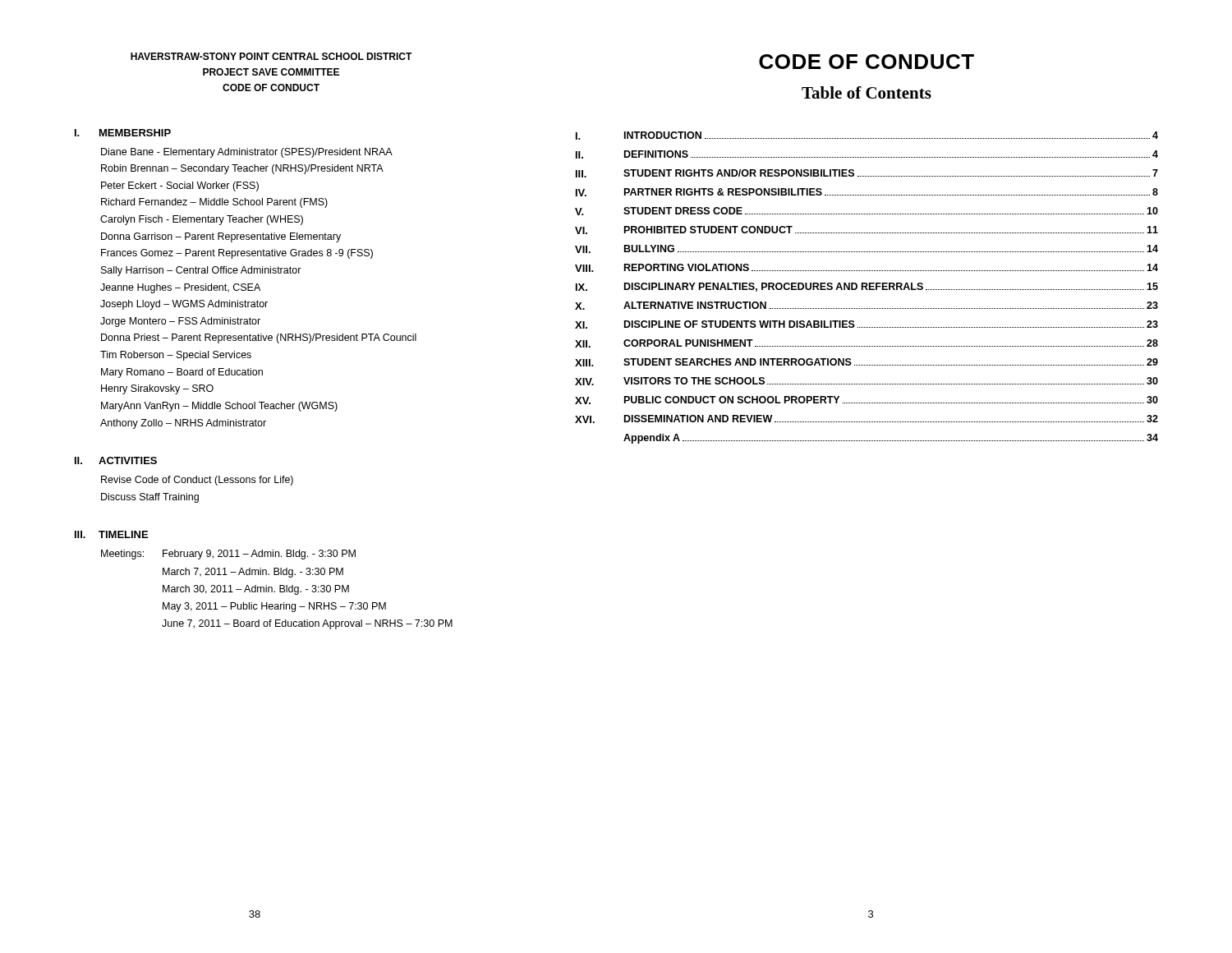
Task: Click where it says "Diane Bane - Elementary Administrator (SPES)/President NRAA"
Action: click(x=246, y=152)
